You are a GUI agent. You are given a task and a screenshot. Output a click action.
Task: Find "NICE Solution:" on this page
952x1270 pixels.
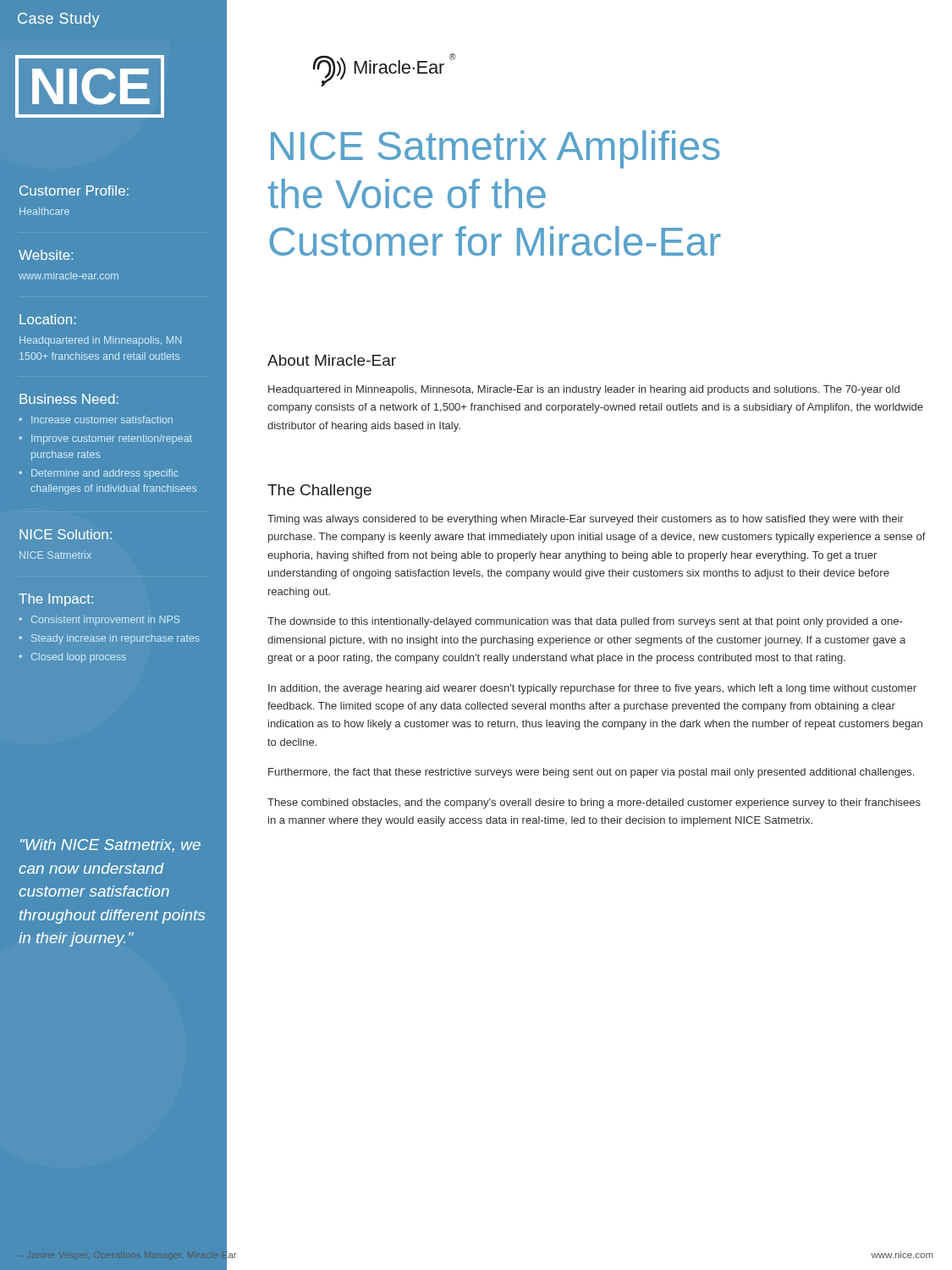point(66,535)
